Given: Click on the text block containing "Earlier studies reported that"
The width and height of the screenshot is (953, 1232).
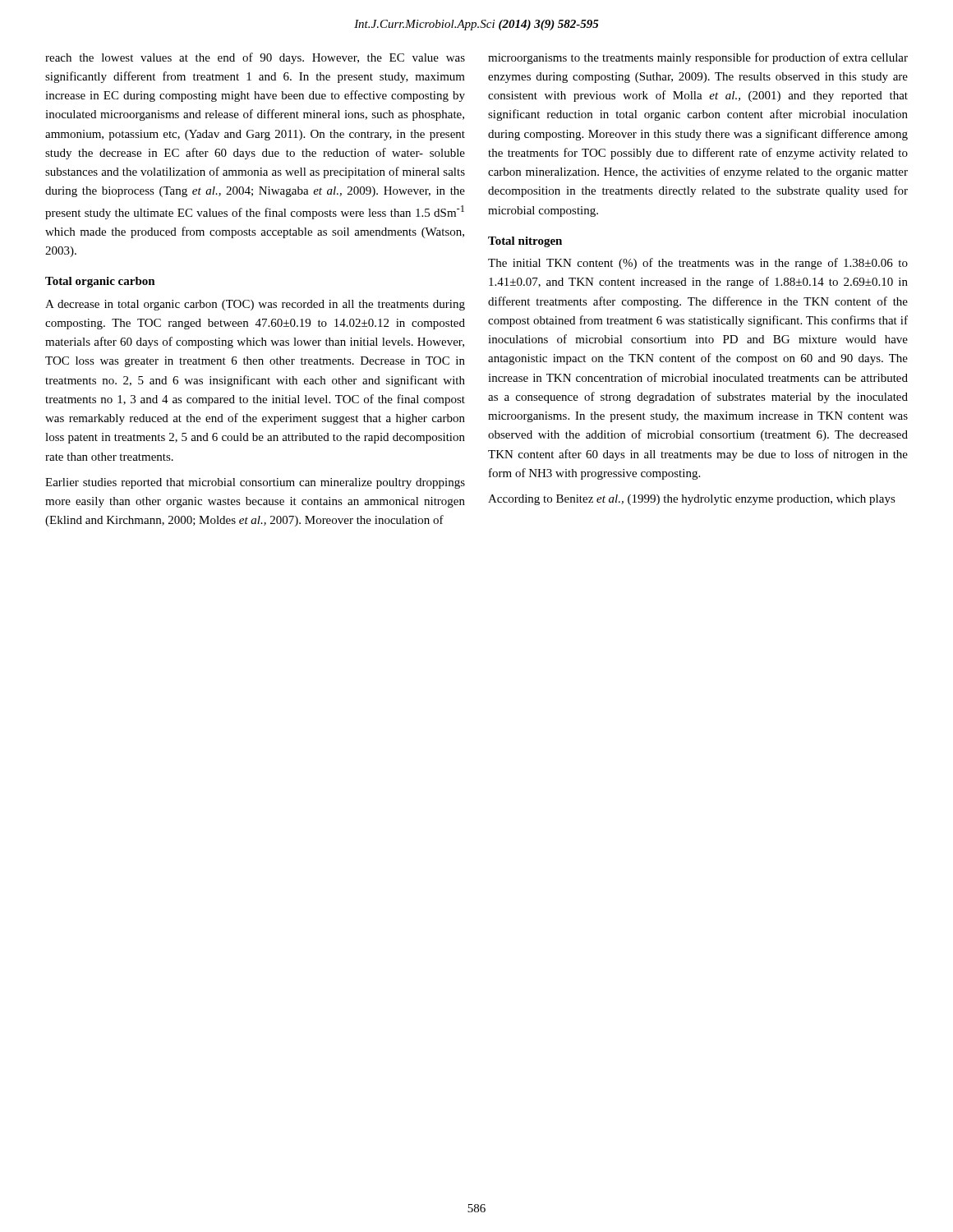Looking at the screenshot, I should [255, 501].
